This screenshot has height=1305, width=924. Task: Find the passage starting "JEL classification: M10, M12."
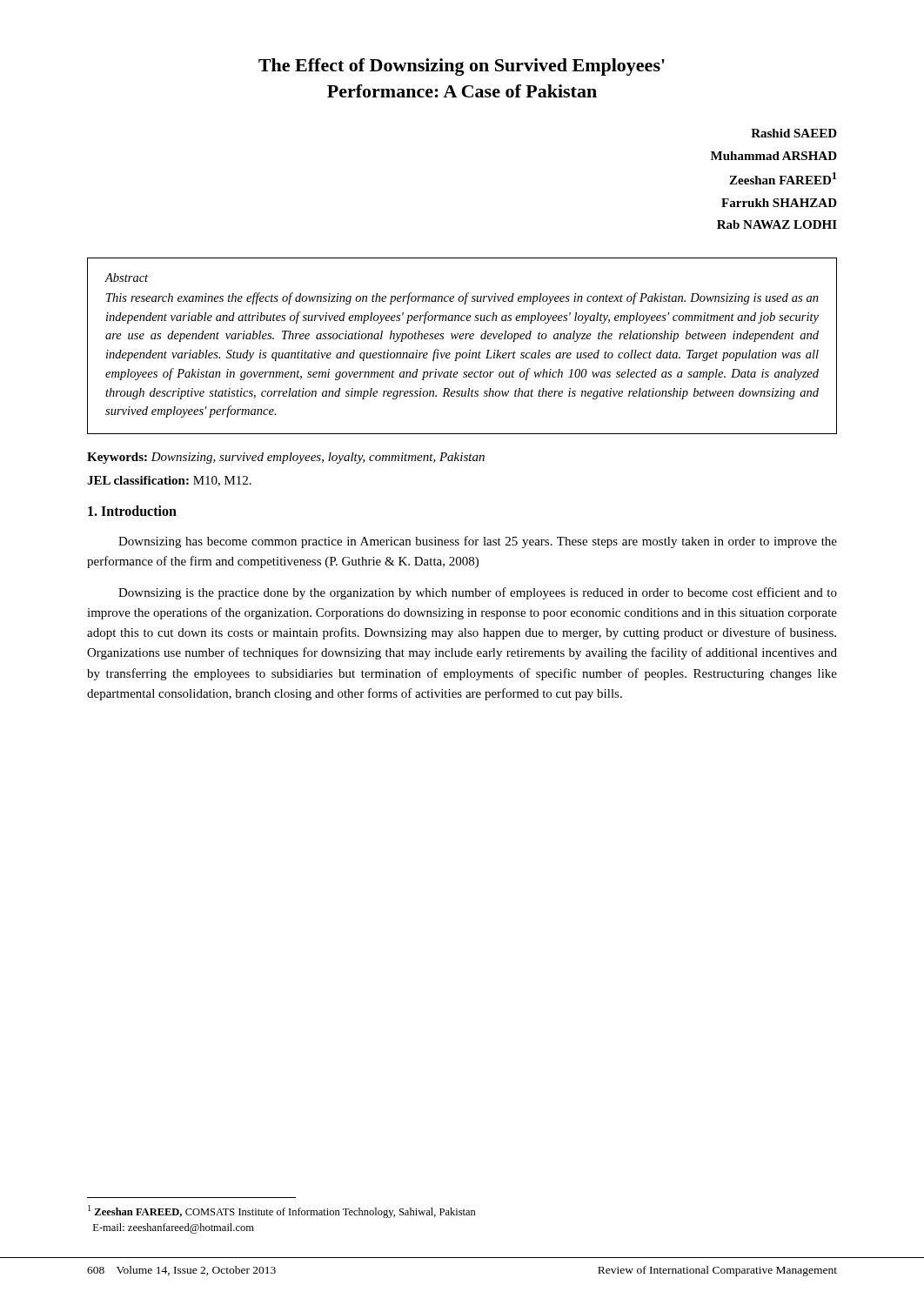point(170,480)
